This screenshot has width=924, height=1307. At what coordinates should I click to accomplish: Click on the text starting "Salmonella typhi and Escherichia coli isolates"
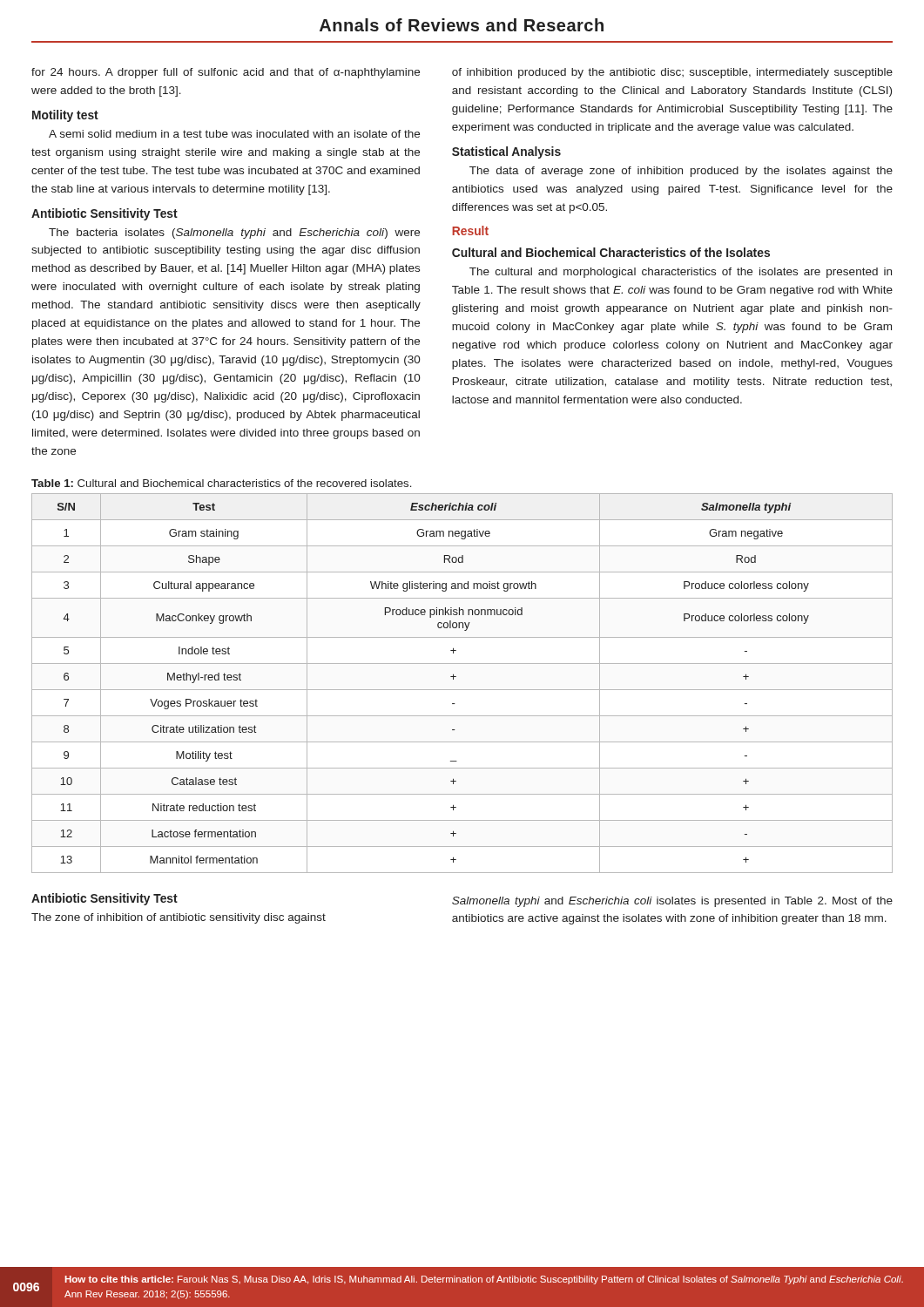tap(672, 910)
